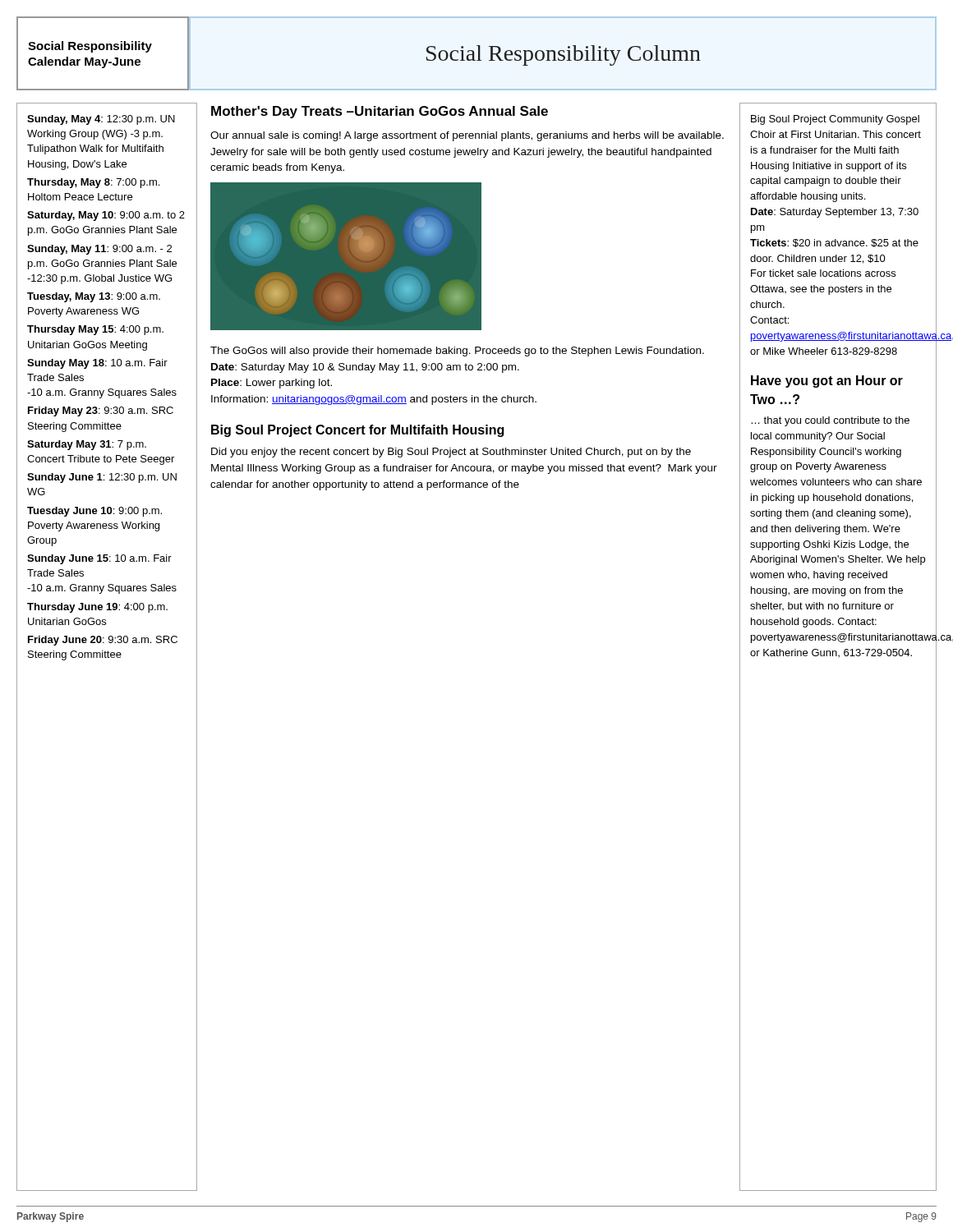Find the block starting "Saturday May 31: 7 p.m. Concert Tribute"

click(x=101, y=451)
